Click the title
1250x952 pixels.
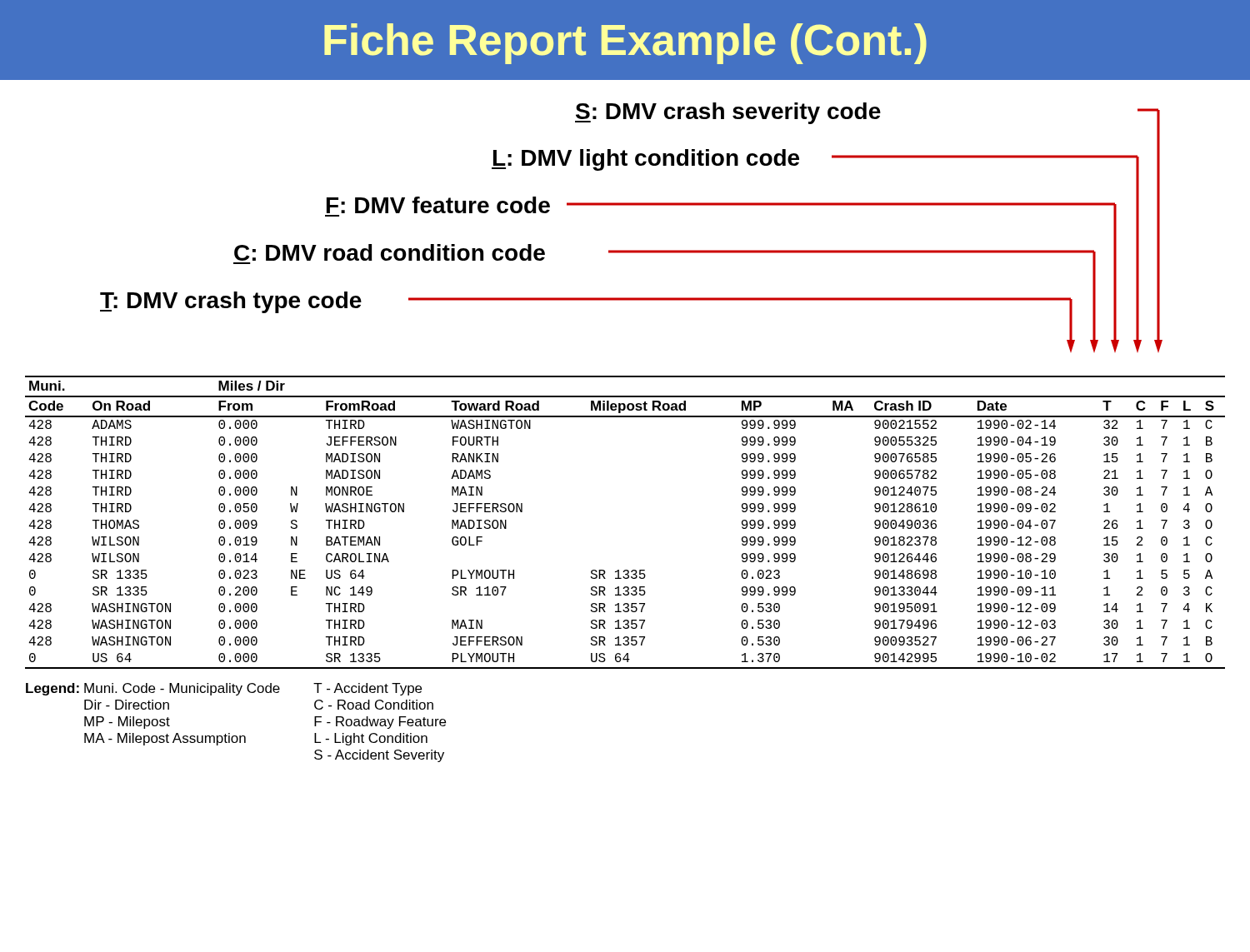(x=625, y=40)
